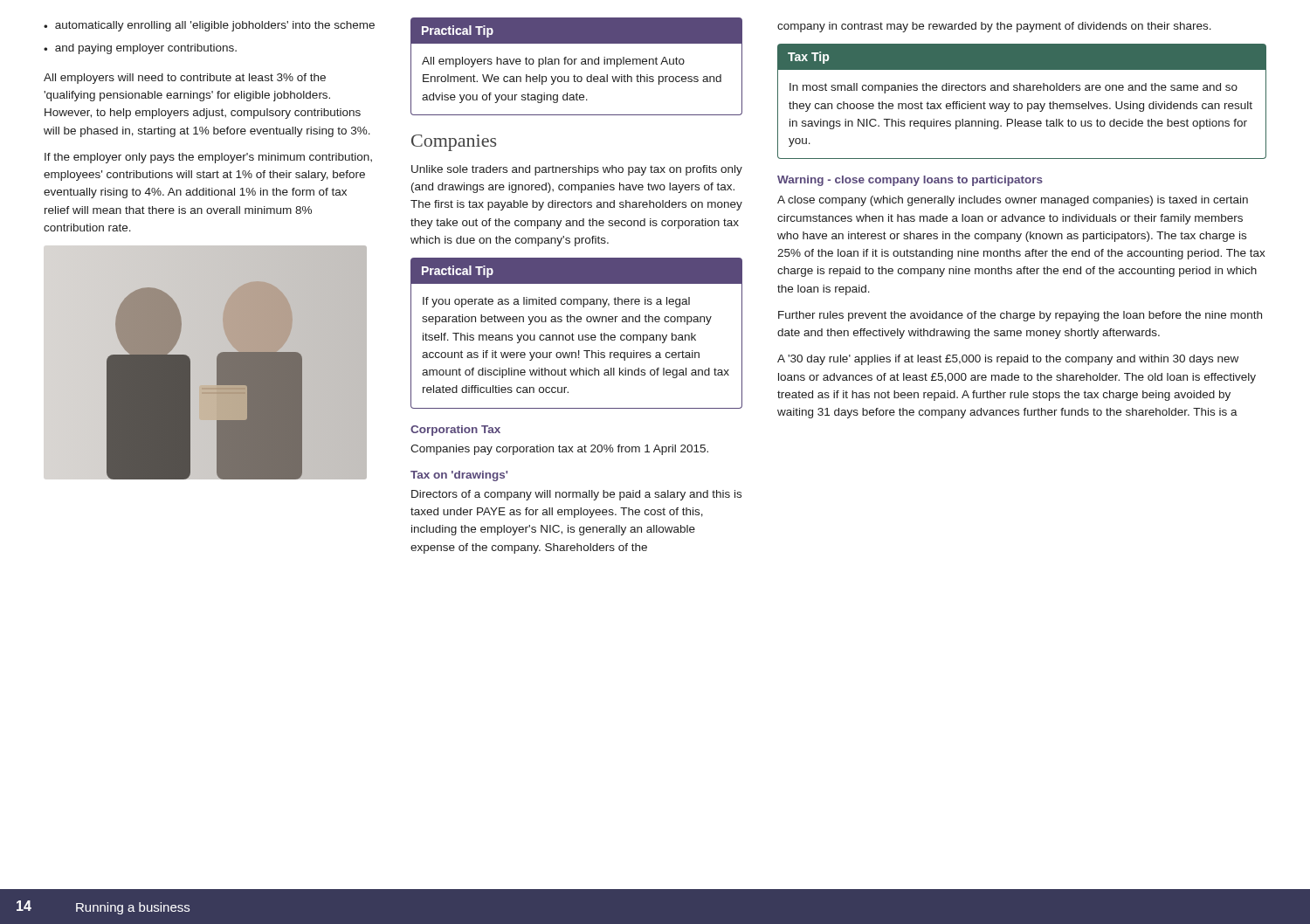
Task: Where is the passage that starts "In most small companies the directors and"?
Action: pos(1022,115)
